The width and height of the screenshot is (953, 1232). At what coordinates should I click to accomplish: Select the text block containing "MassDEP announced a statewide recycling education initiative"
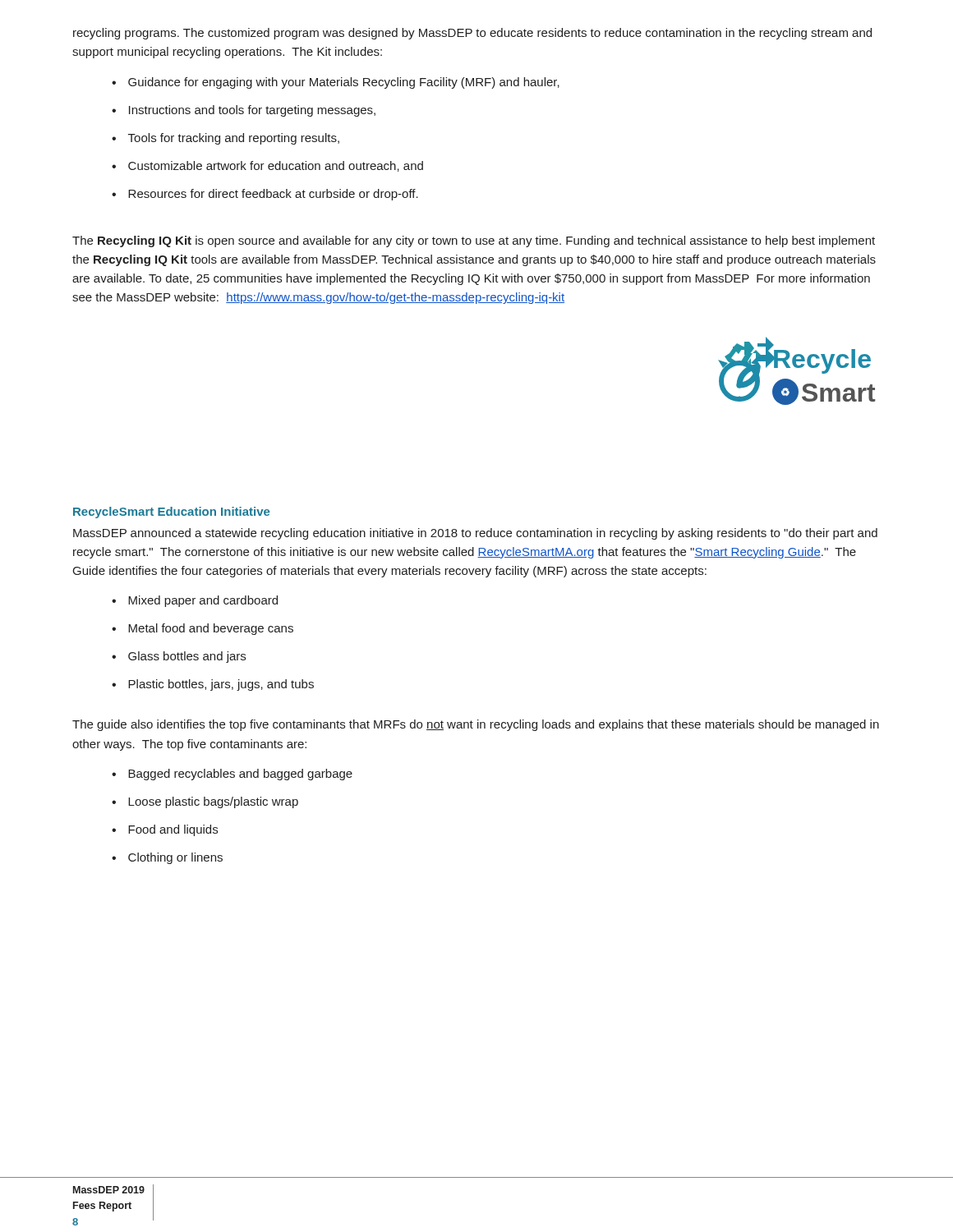pos(475,551)
